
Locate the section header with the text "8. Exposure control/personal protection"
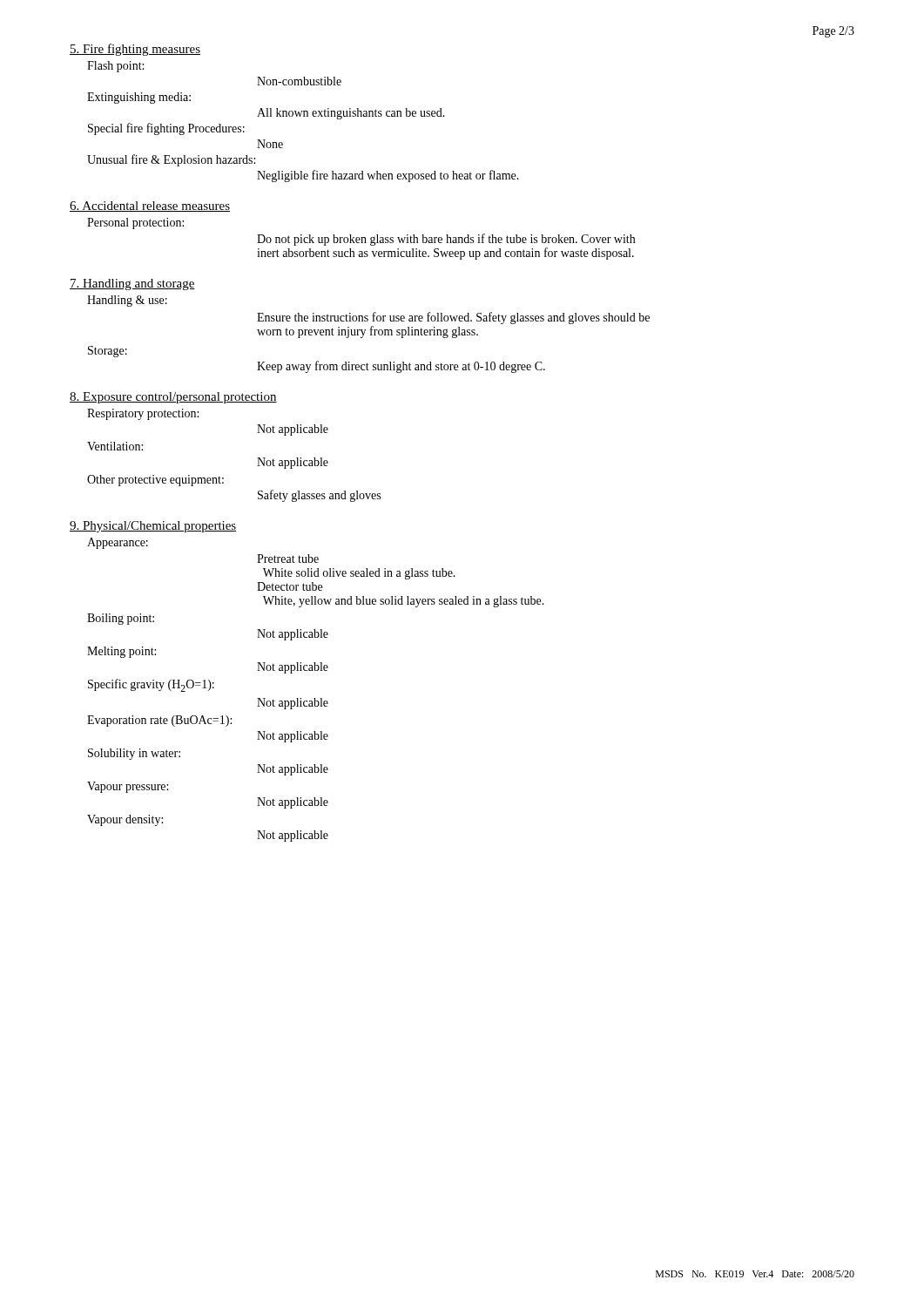tap(173, 396)
